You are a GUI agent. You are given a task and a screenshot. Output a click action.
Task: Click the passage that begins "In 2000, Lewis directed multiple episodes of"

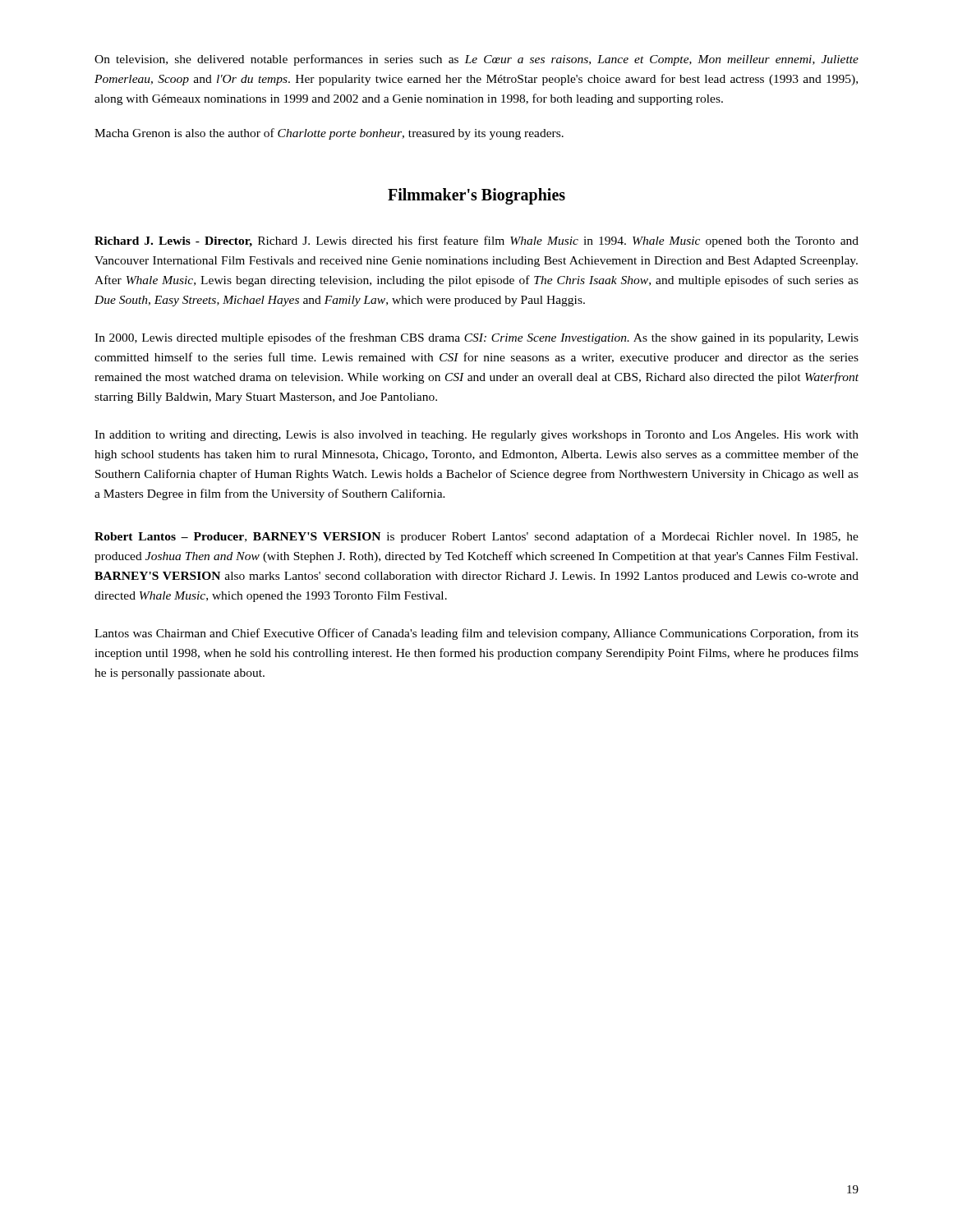[x=476, y=367]
